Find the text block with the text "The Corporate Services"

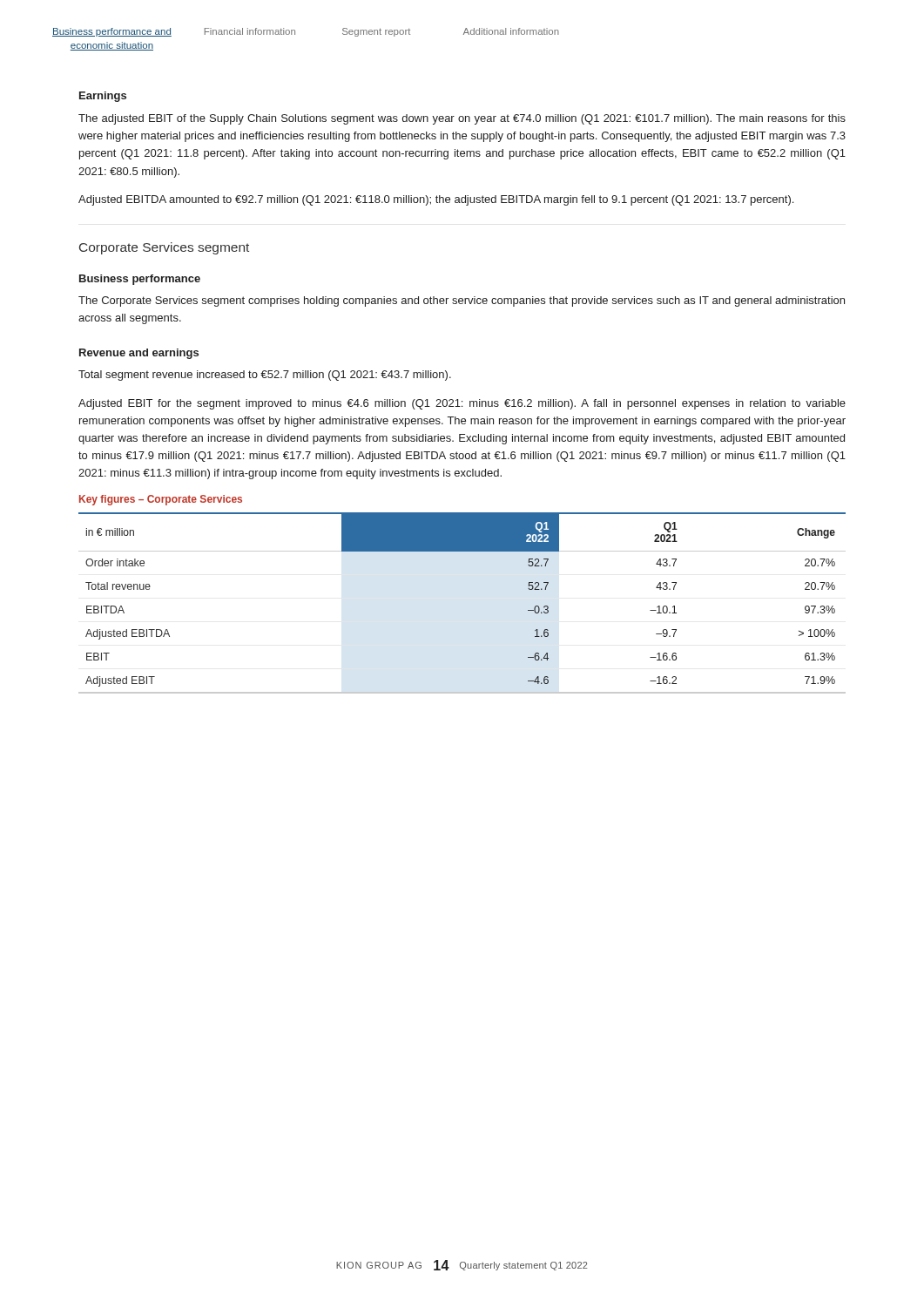[462, 309]
